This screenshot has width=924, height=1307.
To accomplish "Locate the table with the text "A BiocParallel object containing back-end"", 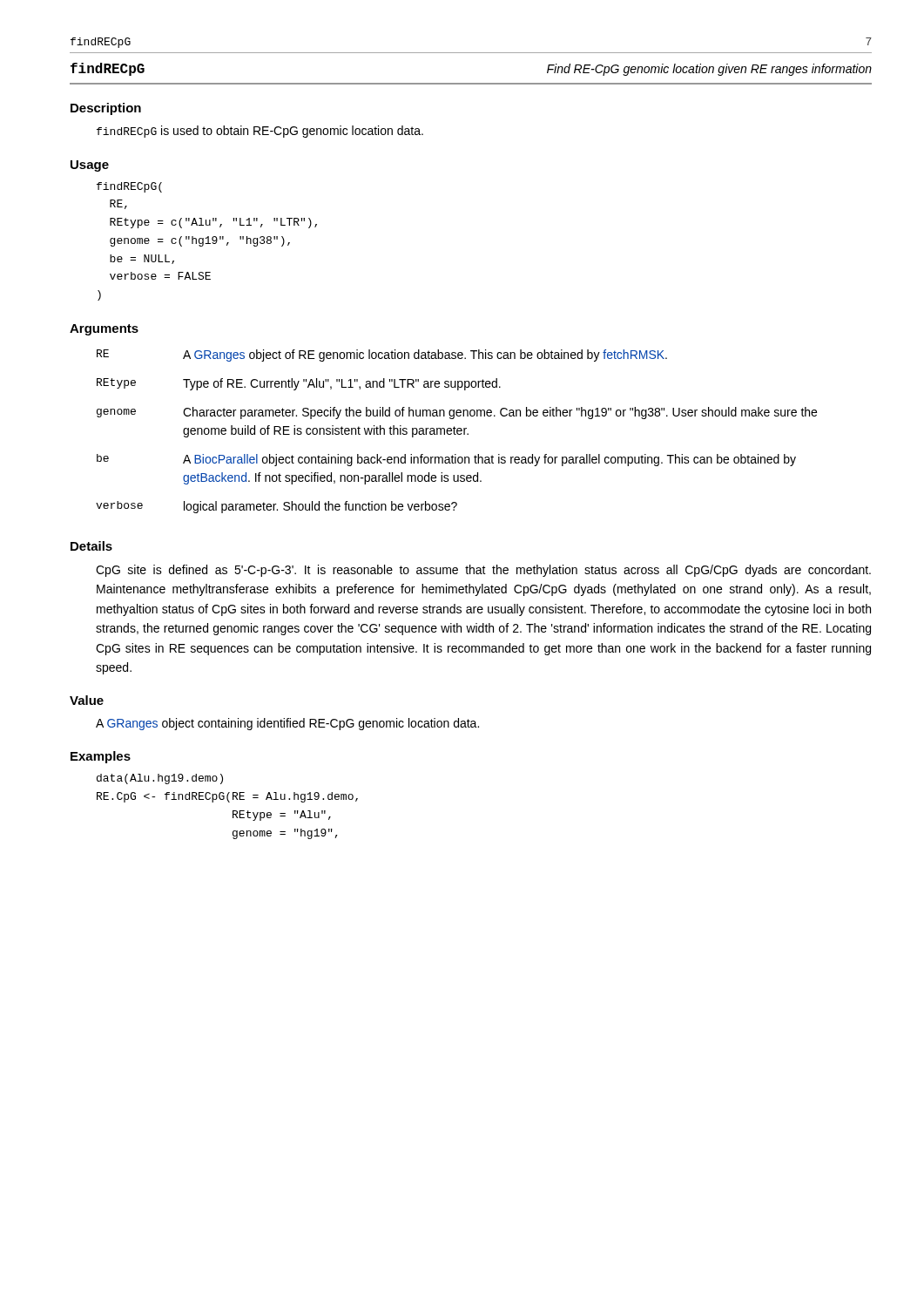I will point(471,433).
